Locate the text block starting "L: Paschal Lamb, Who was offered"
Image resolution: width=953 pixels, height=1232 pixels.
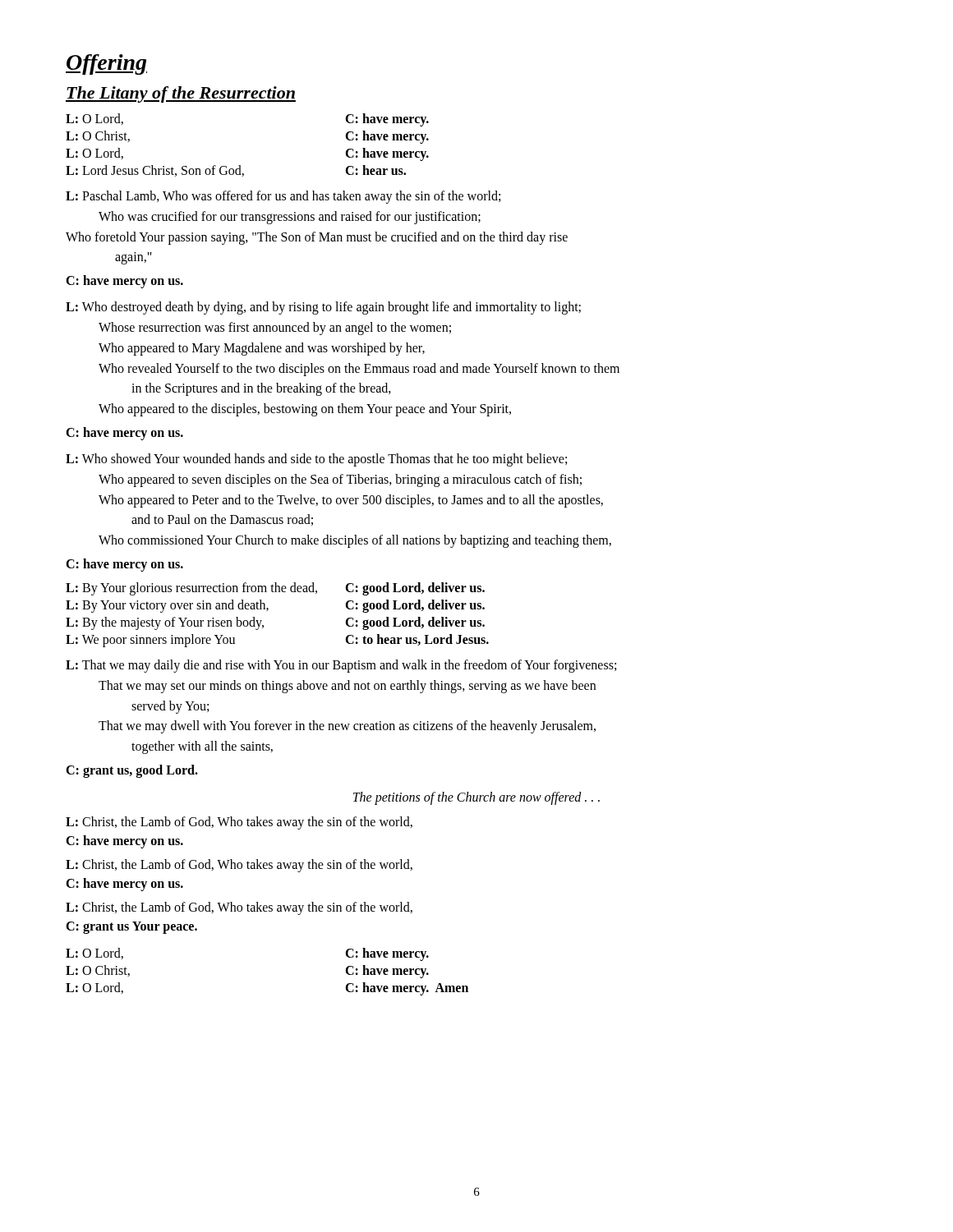476,228
